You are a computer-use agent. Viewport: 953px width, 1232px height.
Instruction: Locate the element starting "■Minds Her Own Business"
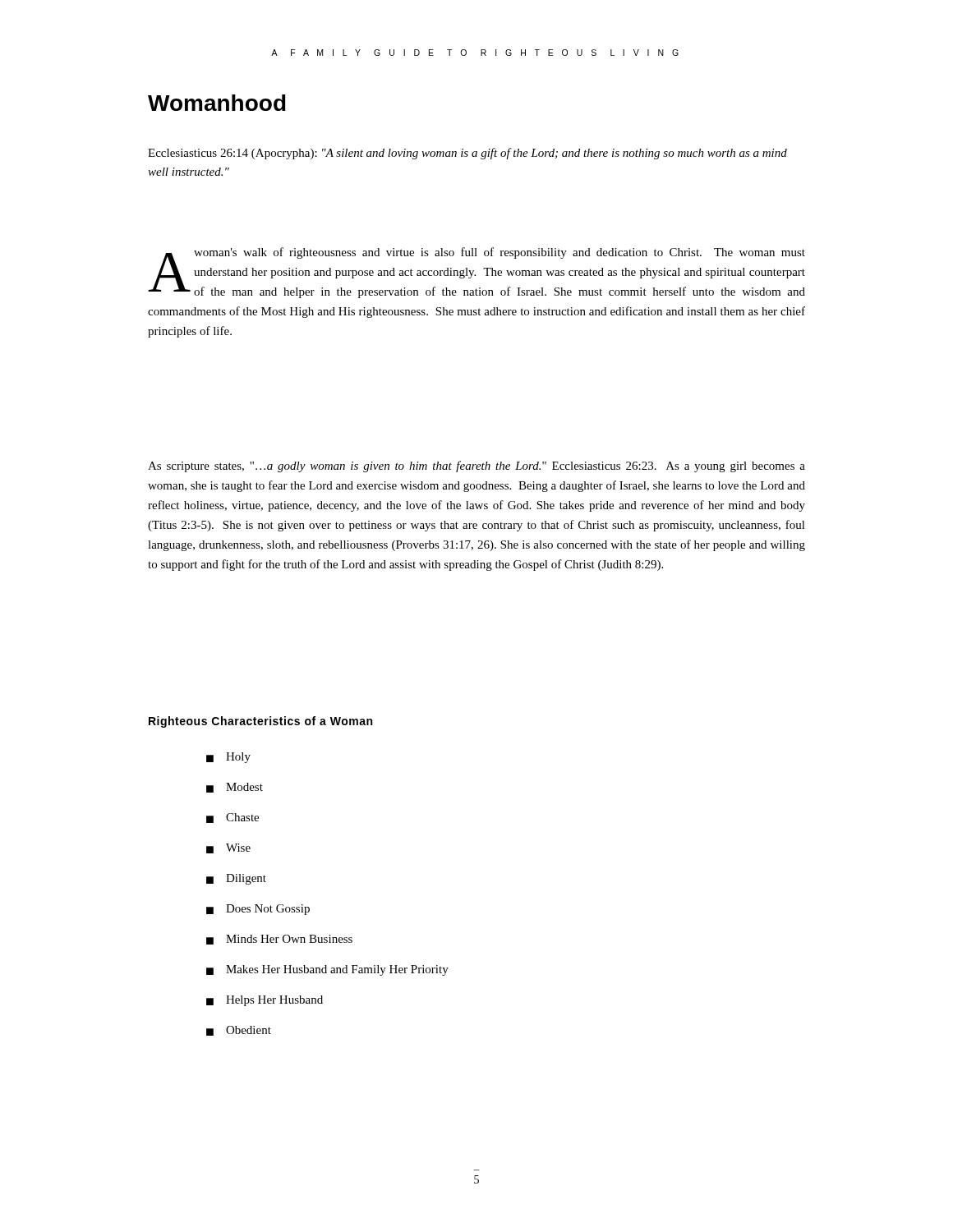(279, 941)
